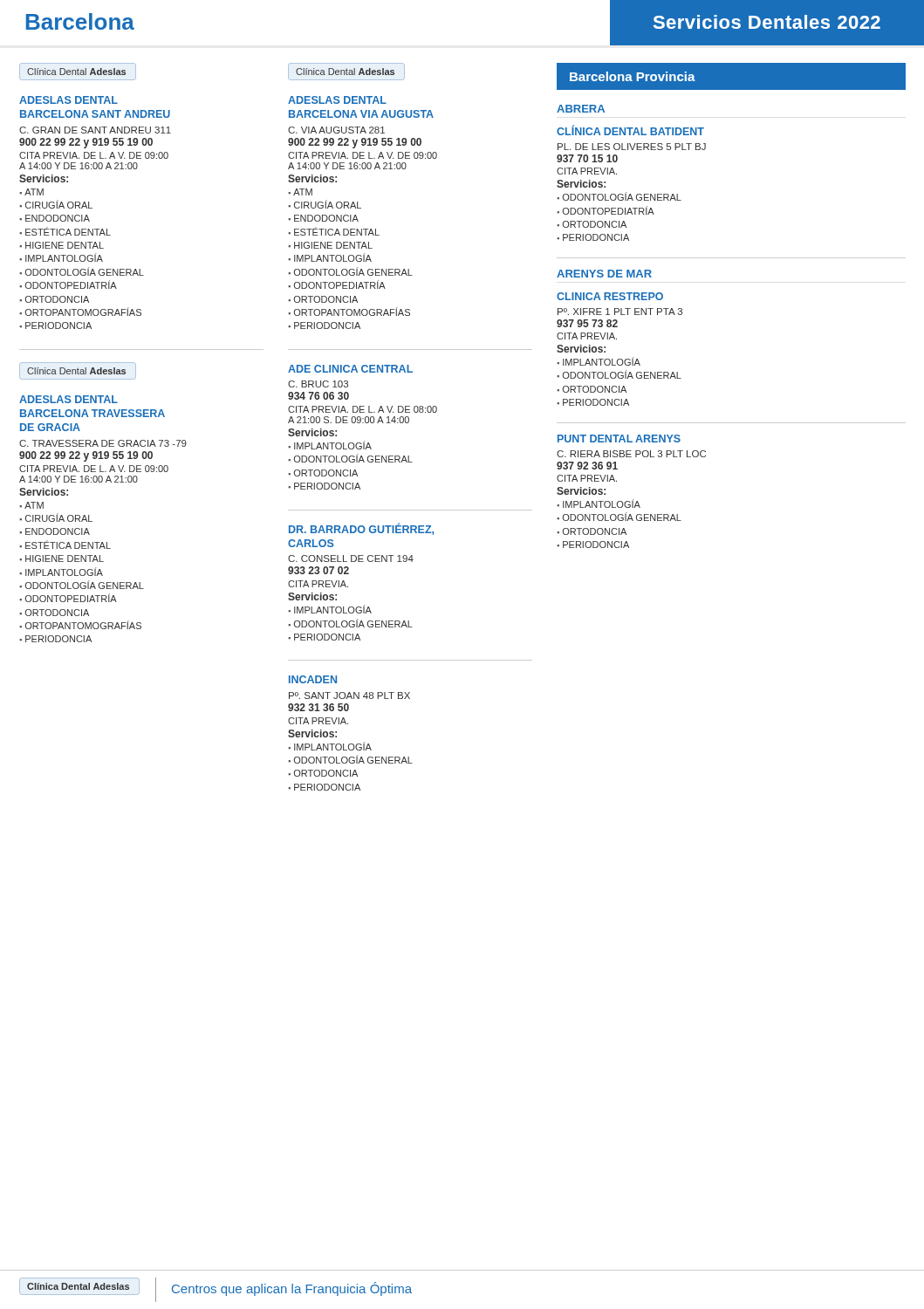Find the block starting "C. RIERA BISBE POL 3 PLT LOC 937"

tap(631, 454)
